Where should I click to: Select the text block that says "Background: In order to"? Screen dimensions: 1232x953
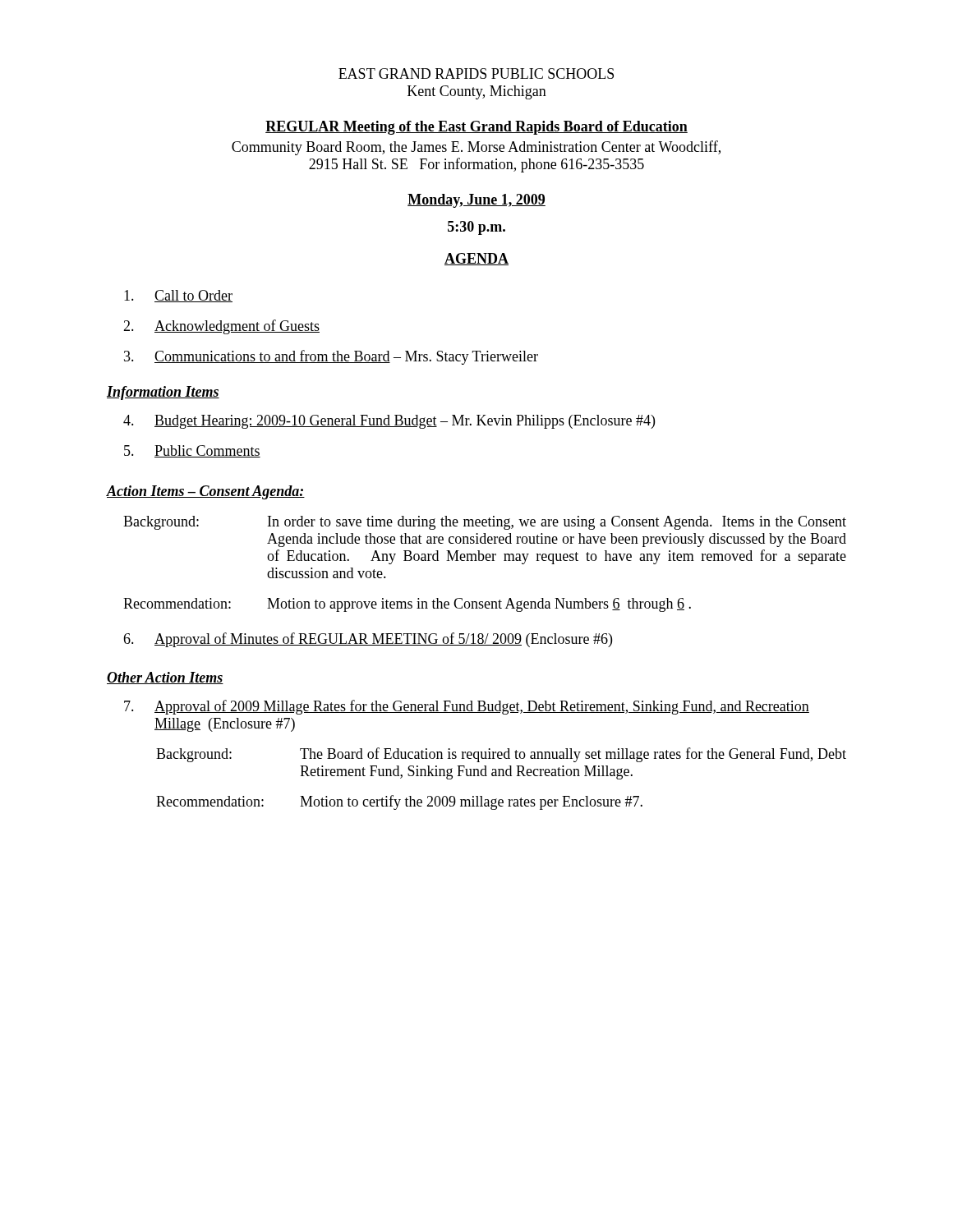pos(485,548)
